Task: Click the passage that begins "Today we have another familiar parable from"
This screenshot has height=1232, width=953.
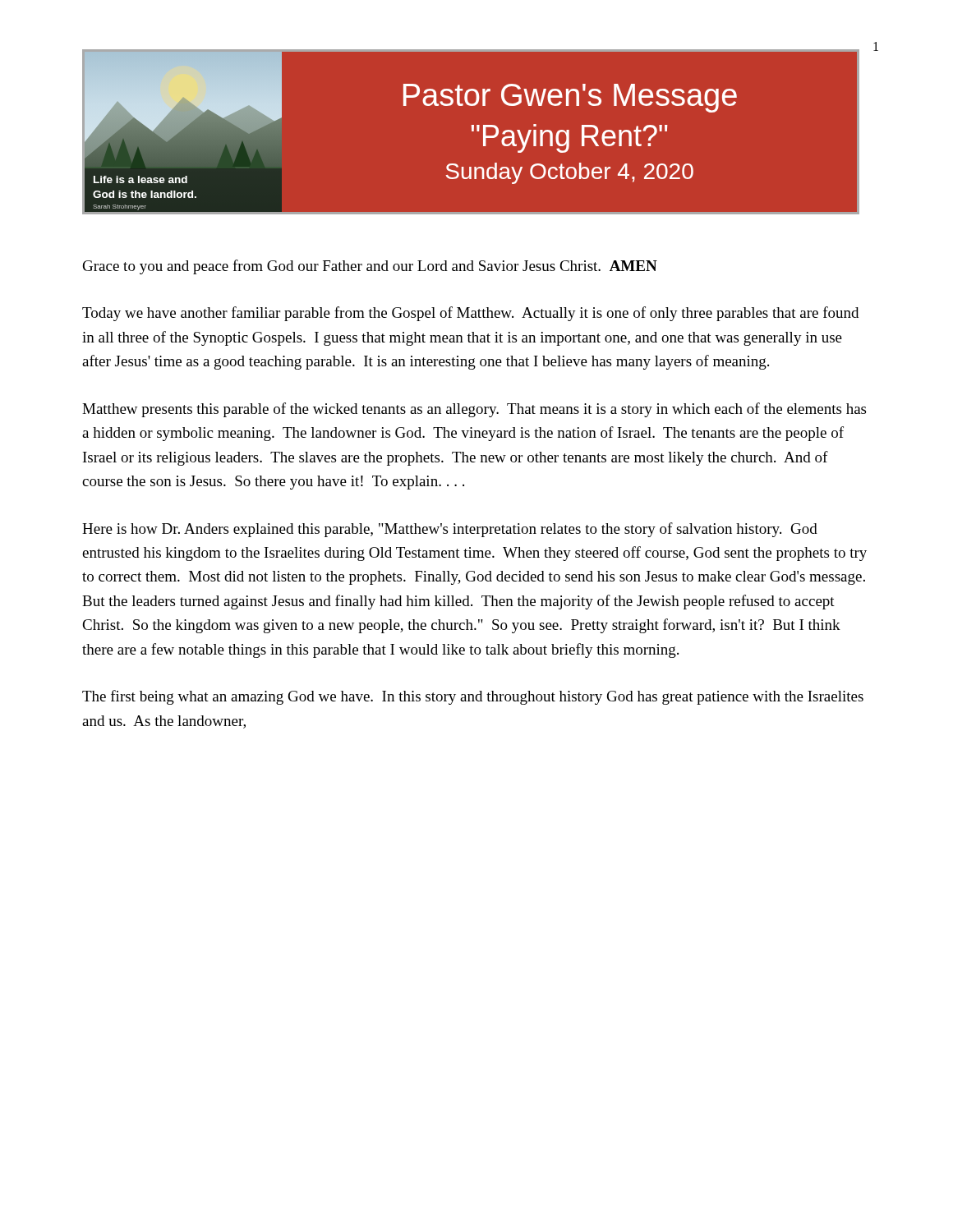Action: (471, 337)
